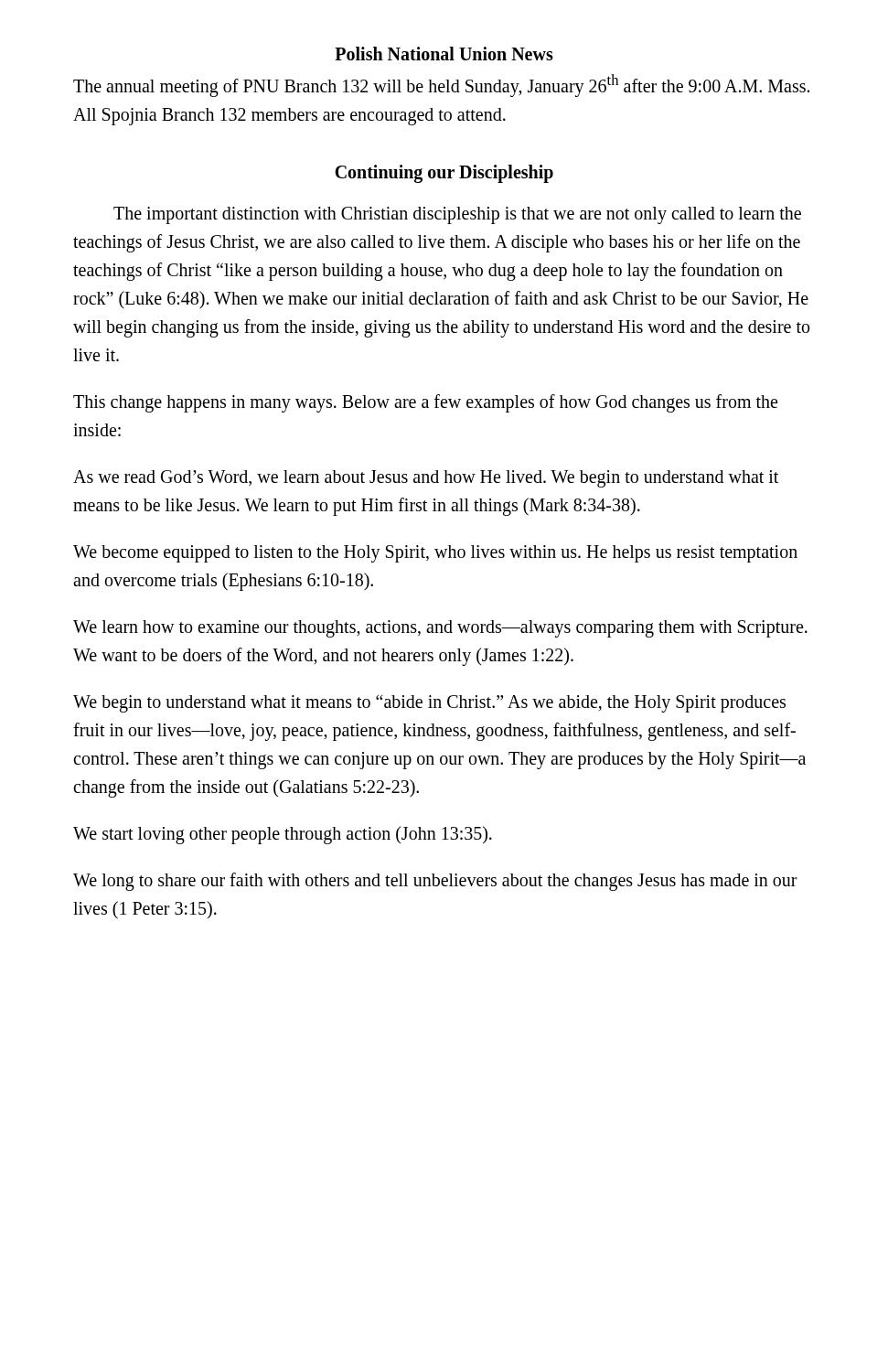Screen dimensions: 1372x888
Task: Find the text block starting "The annual meeting of PNU Branch 132"
Action: (x=442, y=98)
